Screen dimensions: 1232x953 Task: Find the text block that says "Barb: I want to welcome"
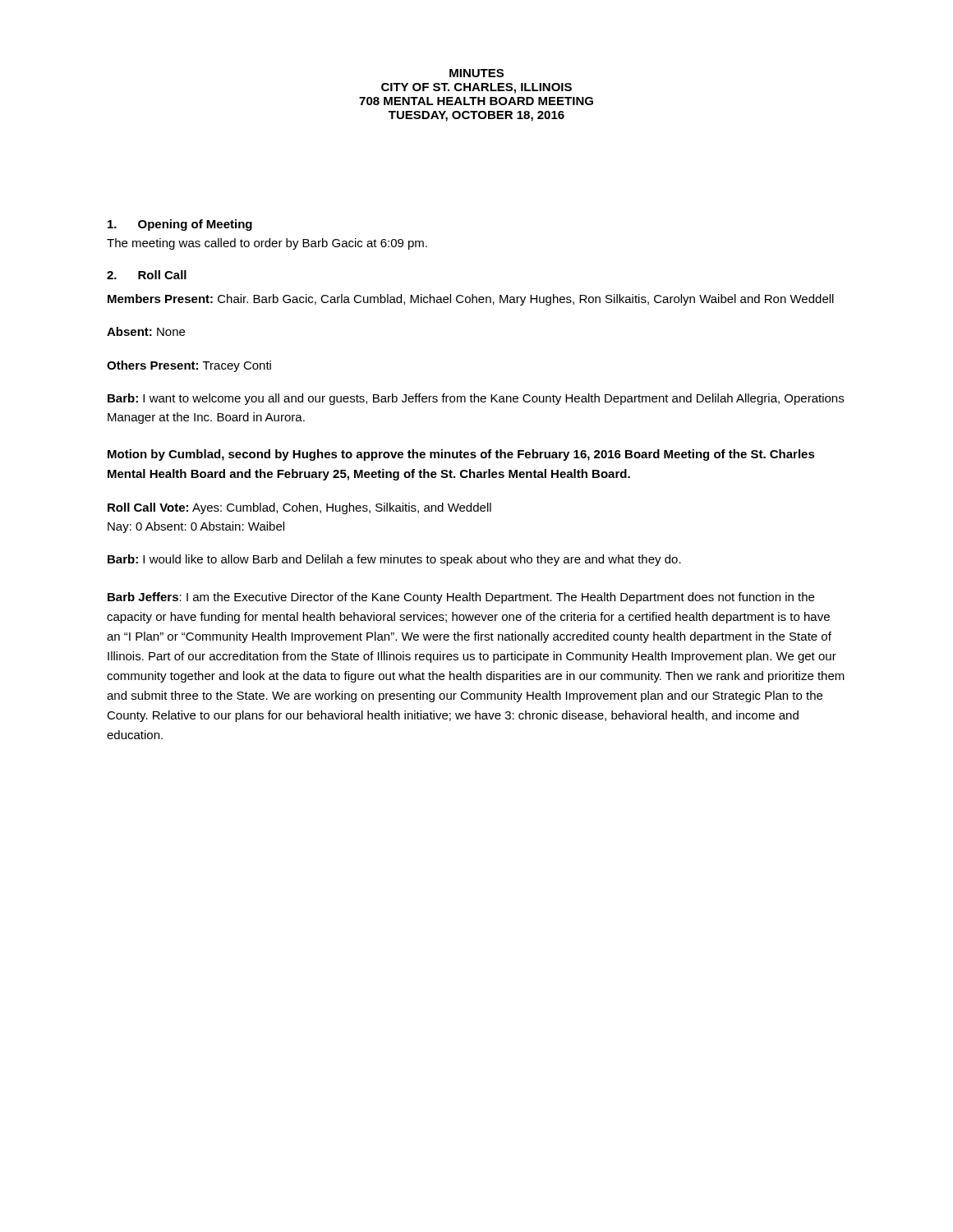pos(476,407)
